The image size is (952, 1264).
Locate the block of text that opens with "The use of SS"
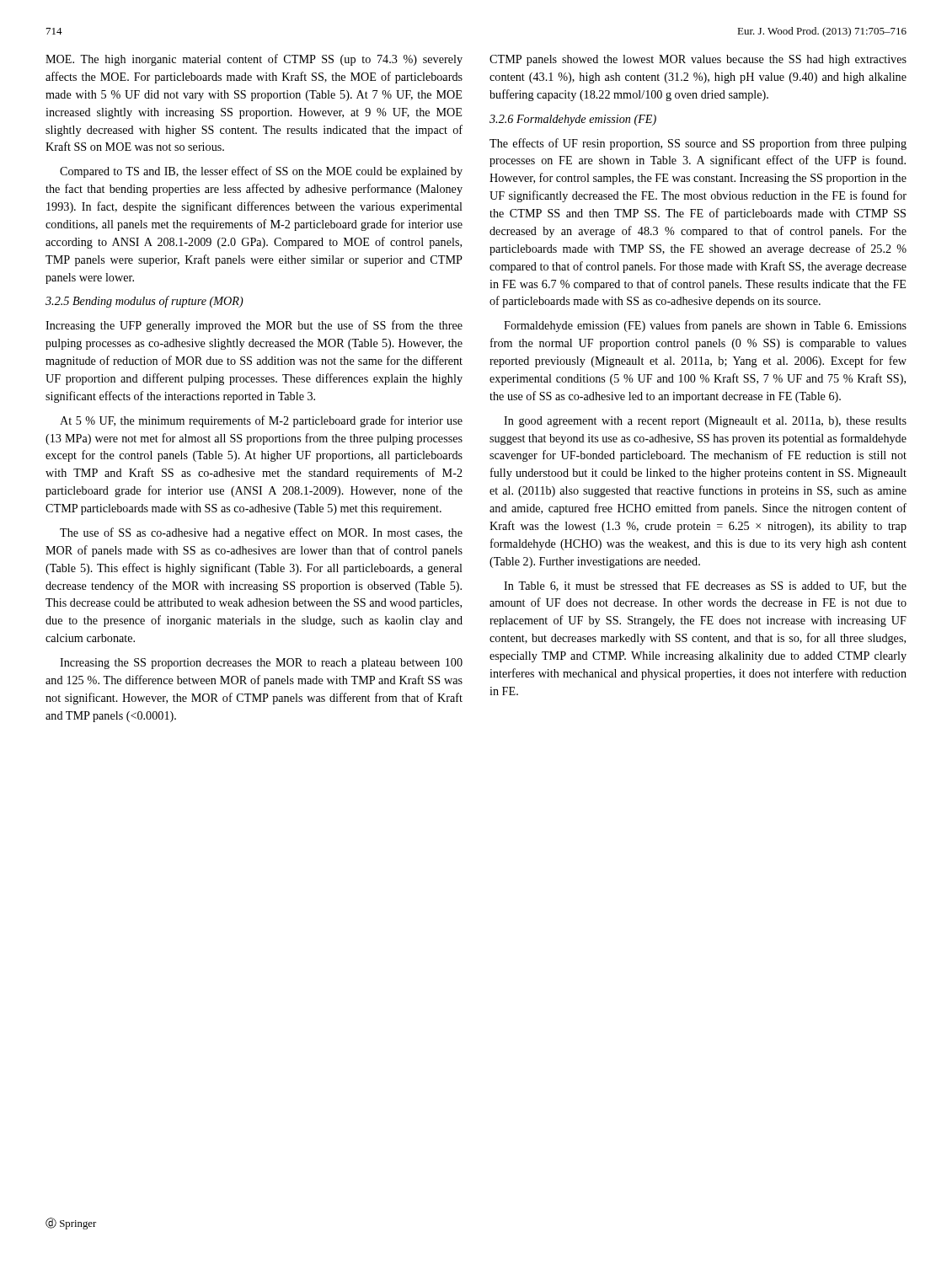(x=254, y=586)
